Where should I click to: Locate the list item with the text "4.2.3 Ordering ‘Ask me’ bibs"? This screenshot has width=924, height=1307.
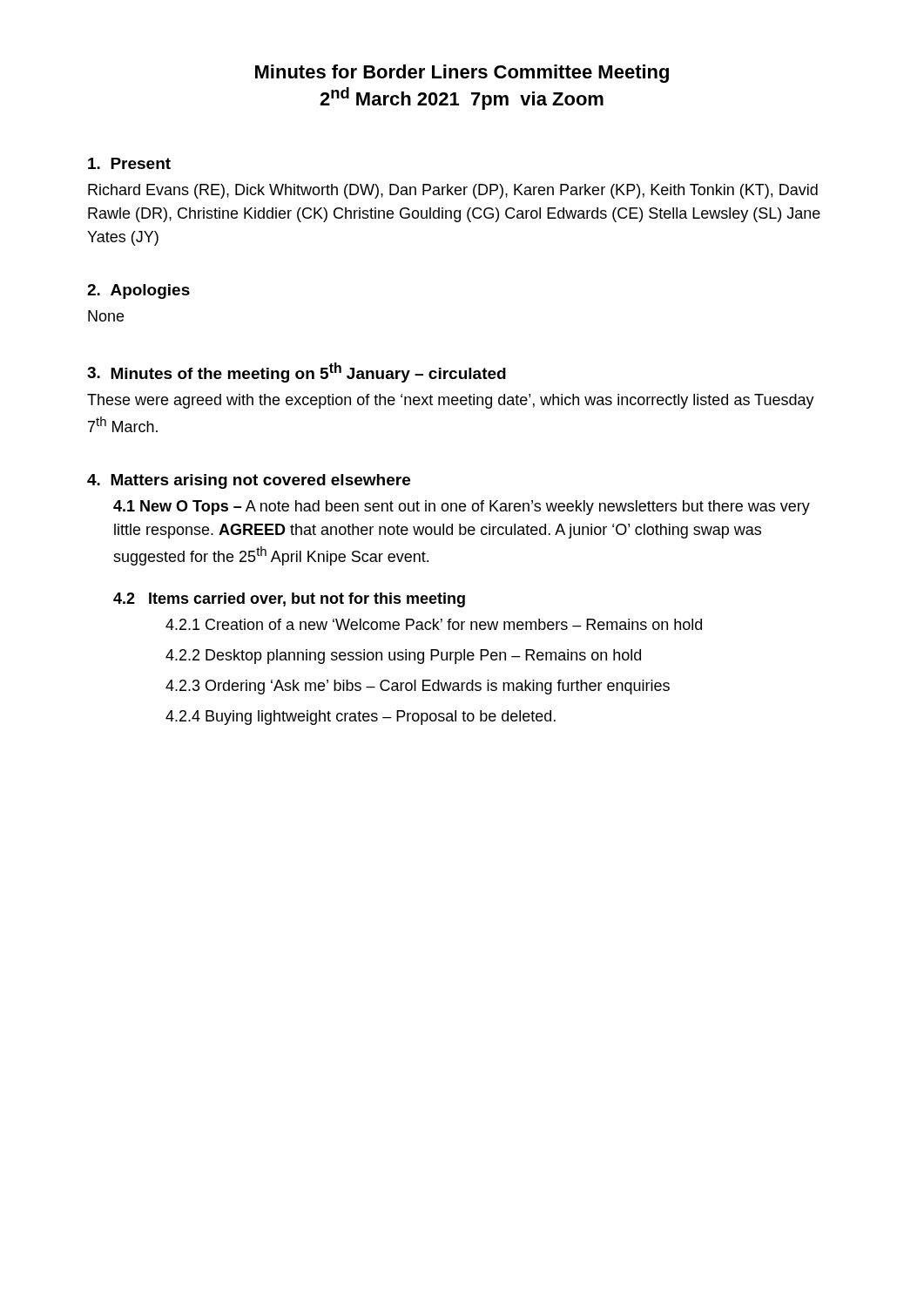(418, 685)
